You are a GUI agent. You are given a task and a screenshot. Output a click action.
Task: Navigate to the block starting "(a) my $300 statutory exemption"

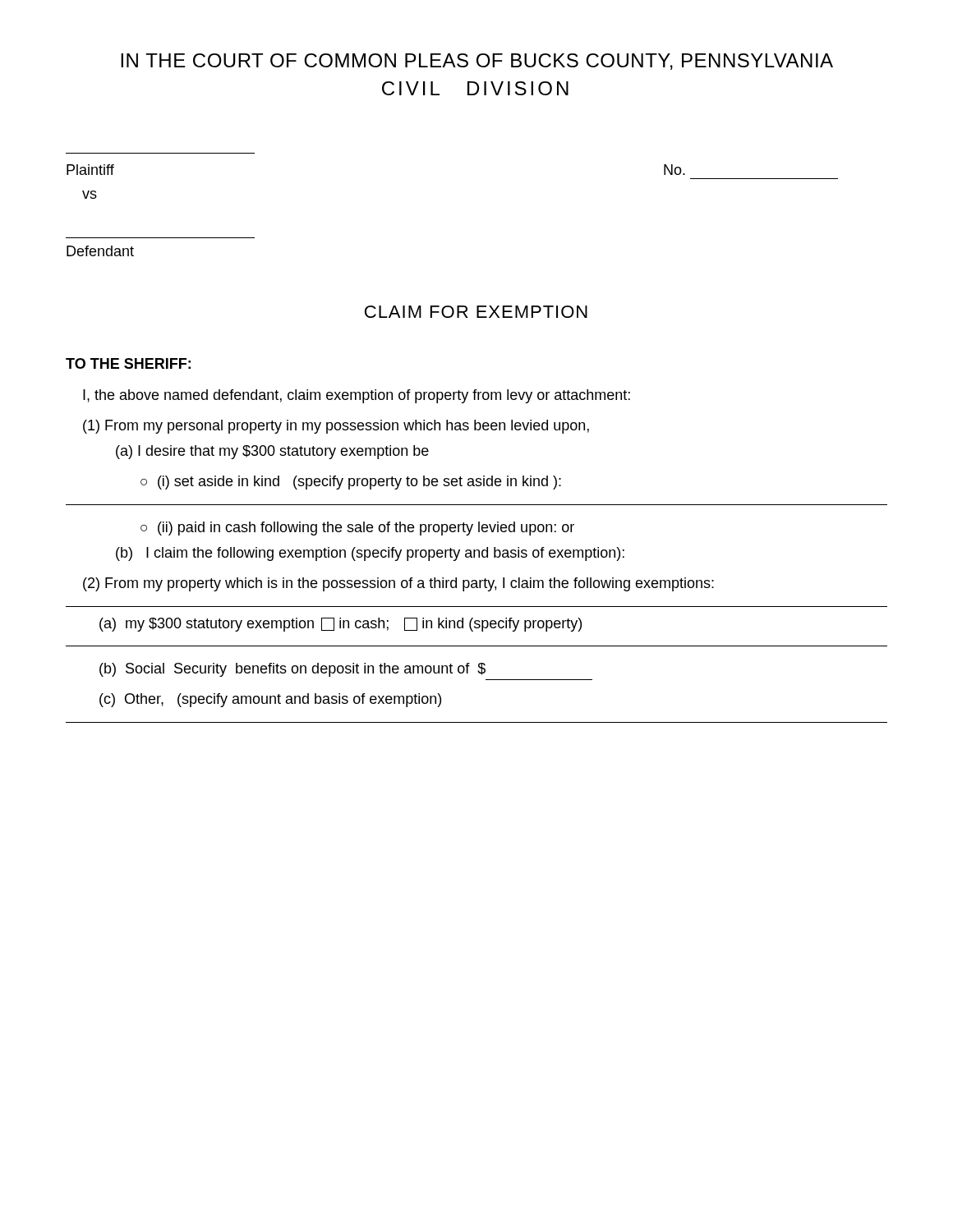[x=341, y=624]
